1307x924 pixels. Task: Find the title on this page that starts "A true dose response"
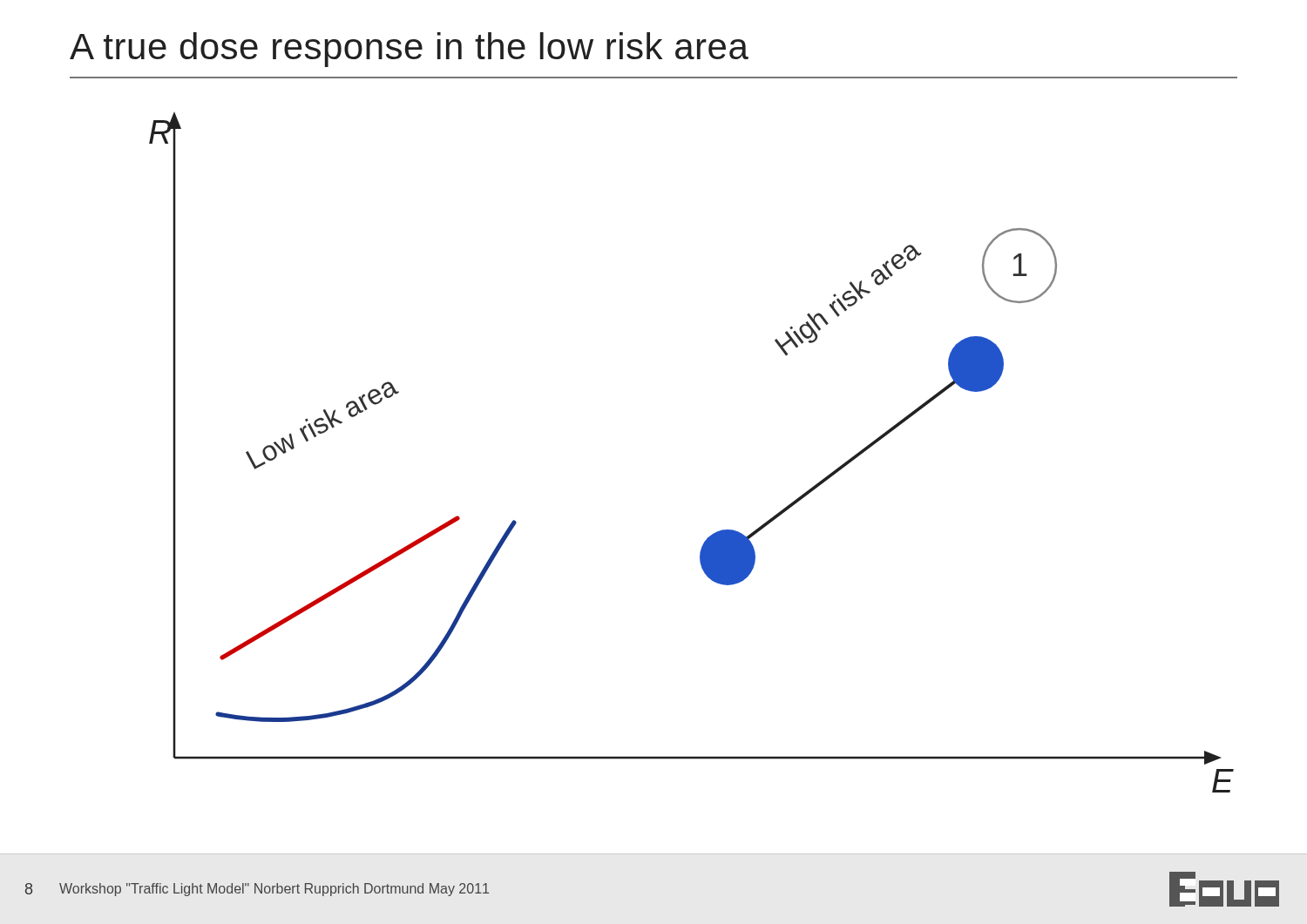point(654,52)
